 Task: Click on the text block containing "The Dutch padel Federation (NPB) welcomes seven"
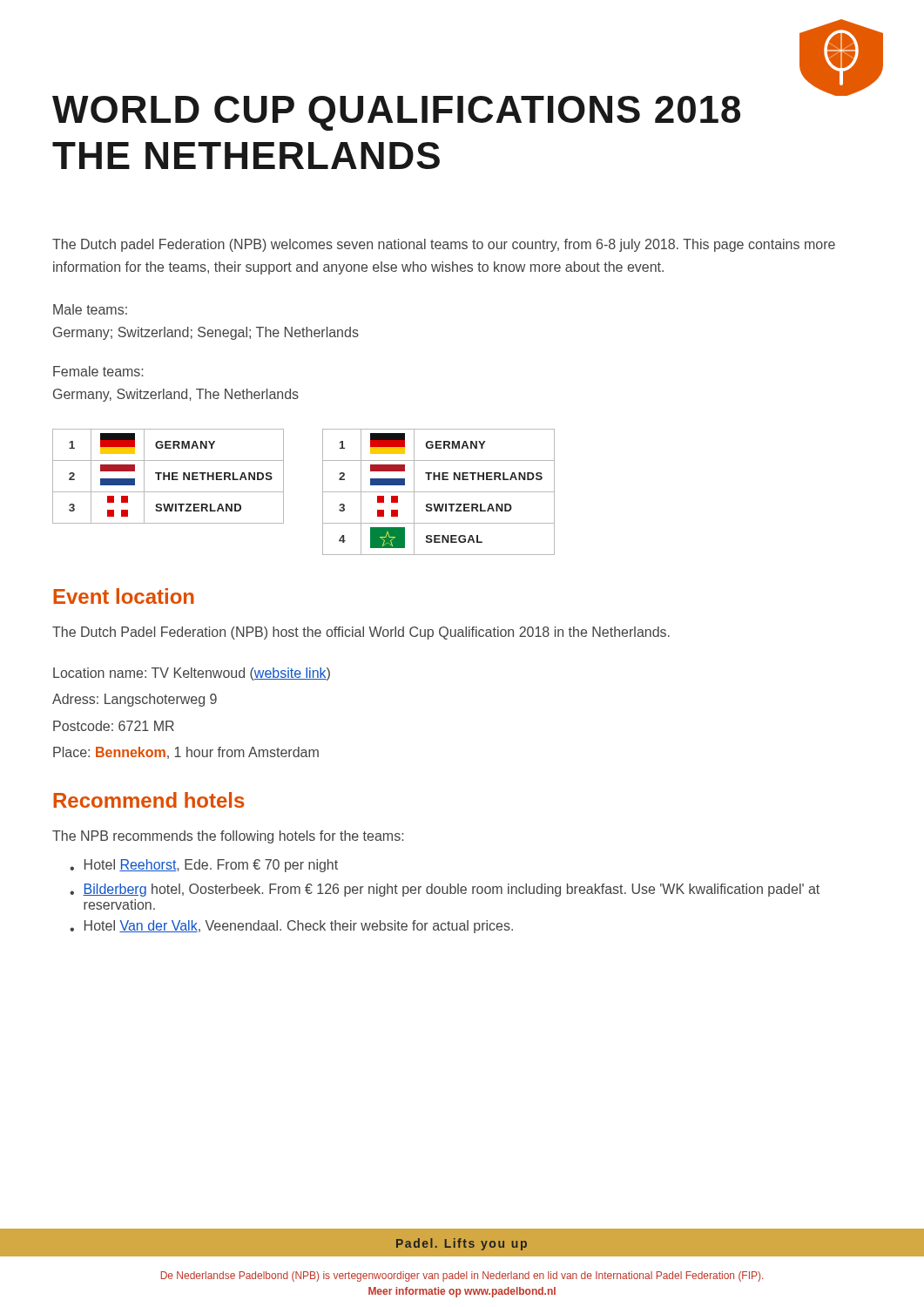(x=444, y=256)
